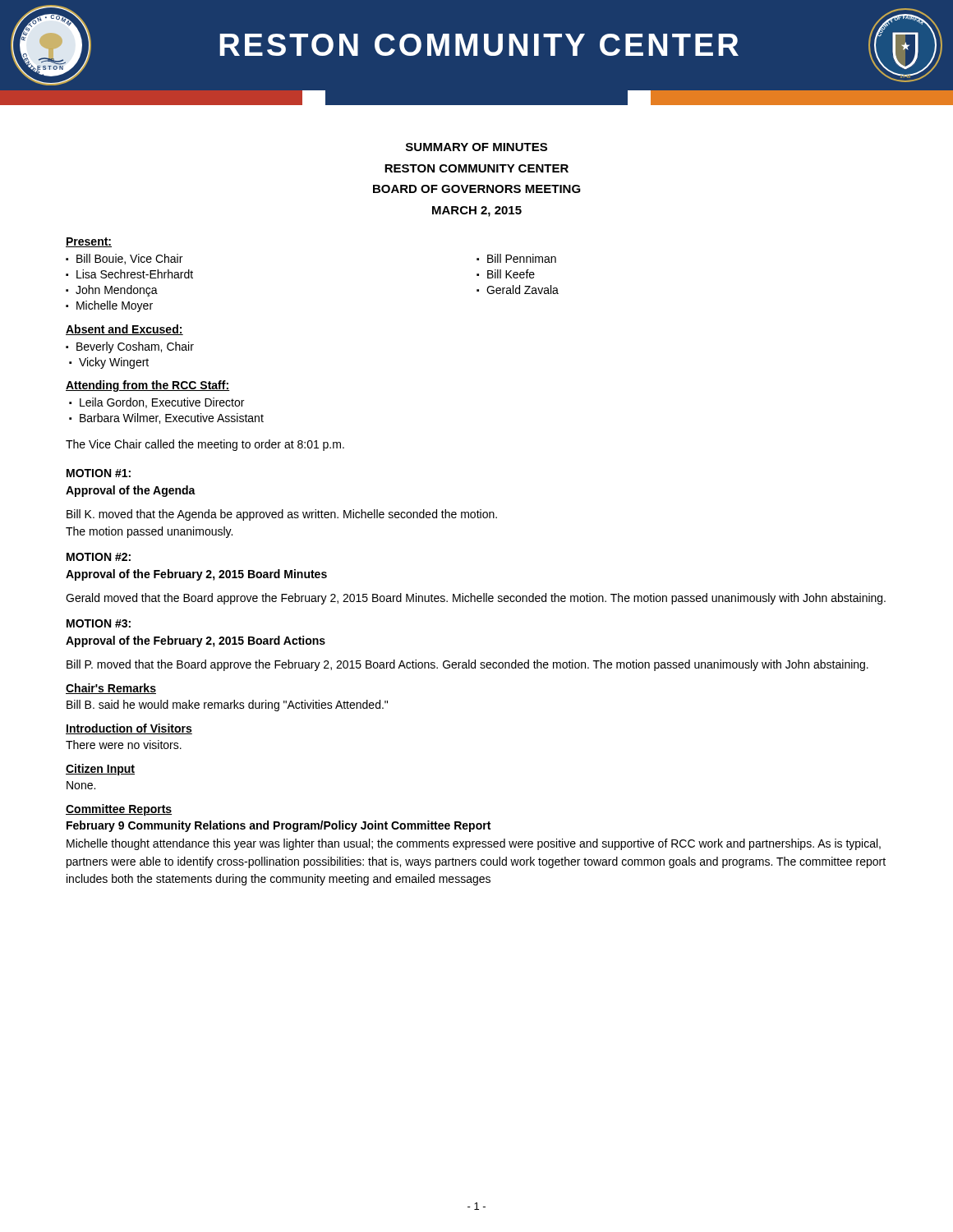
Task: Navigate to the text block starting "▪Beverly Cosham, Chair"
Action: click(x=130, y=347)
